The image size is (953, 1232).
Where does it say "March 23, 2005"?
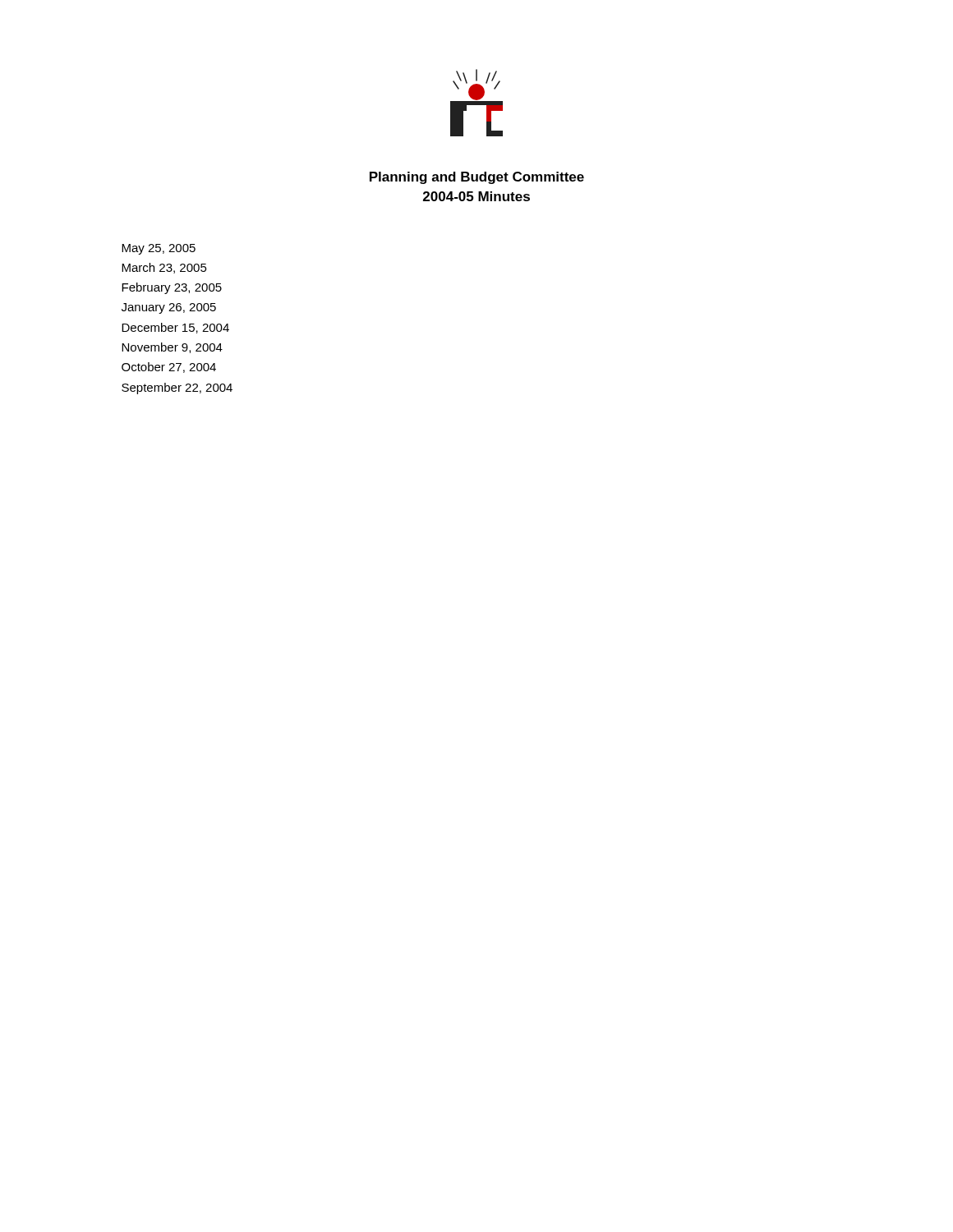[x=164, y=267]
